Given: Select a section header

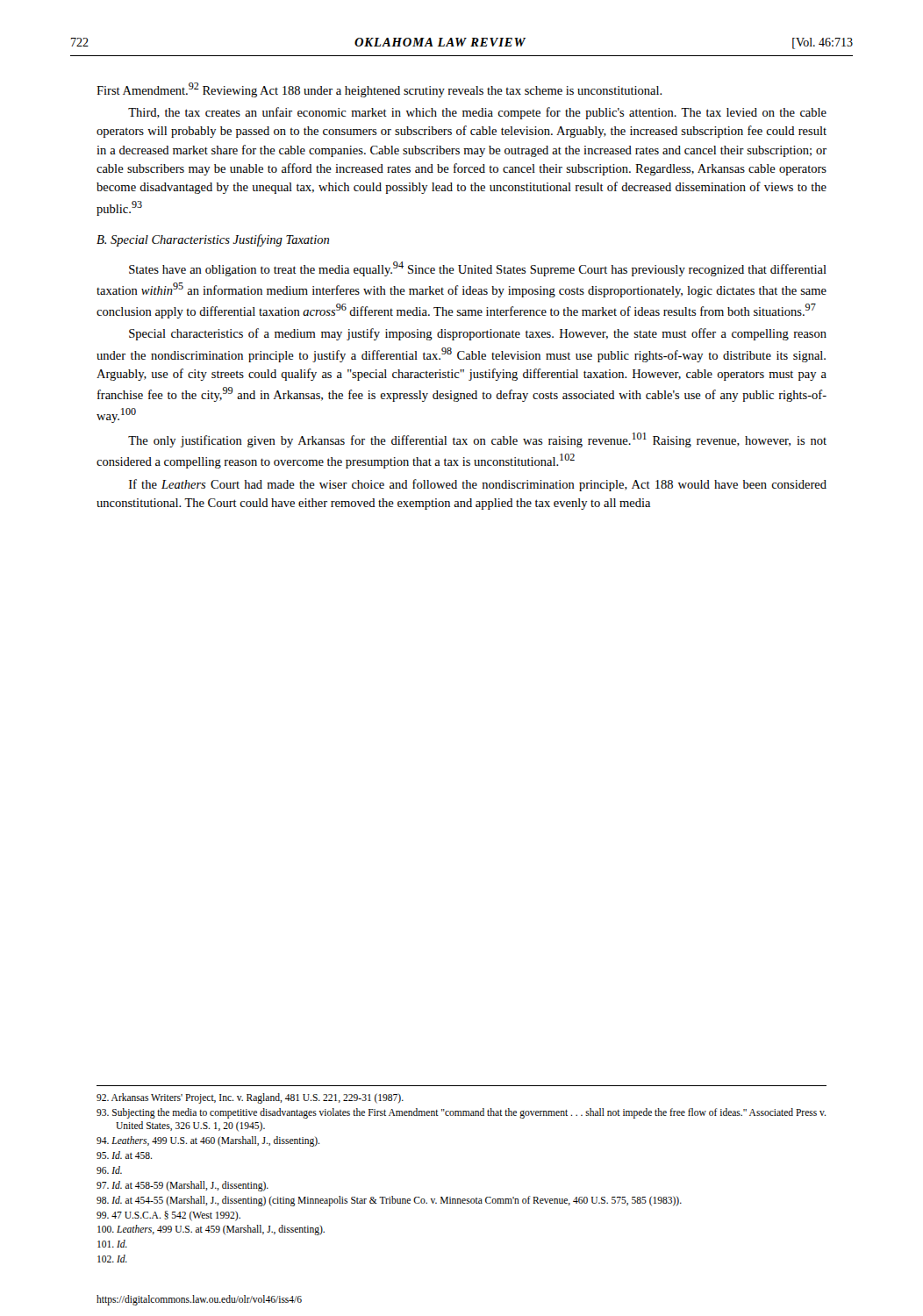Looking at the screenshot, I should click(213, 239).
